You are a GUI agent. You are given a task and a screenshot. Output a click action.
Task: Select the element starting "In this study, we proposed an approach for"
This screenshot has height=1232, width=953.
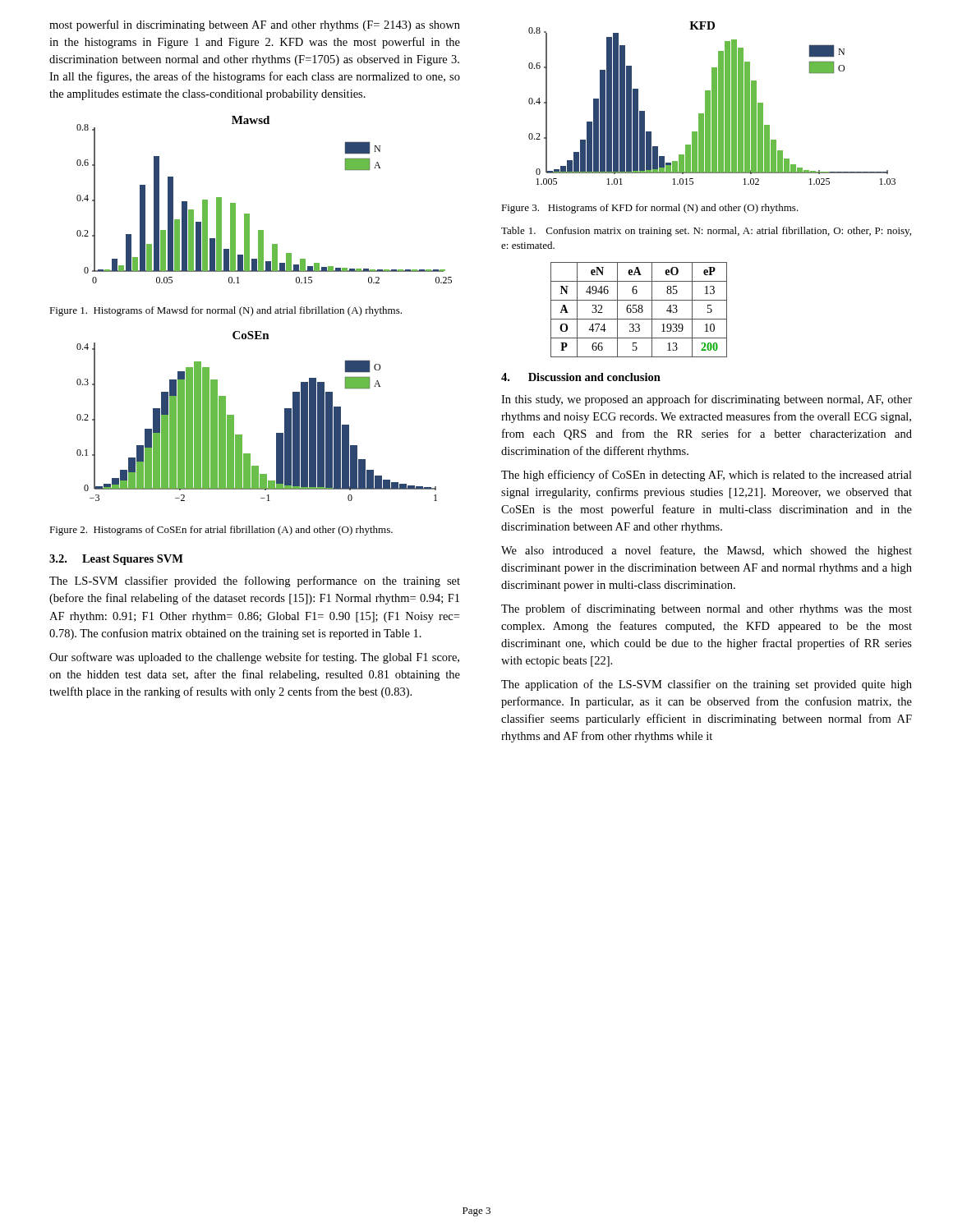[x=707, y=425]
